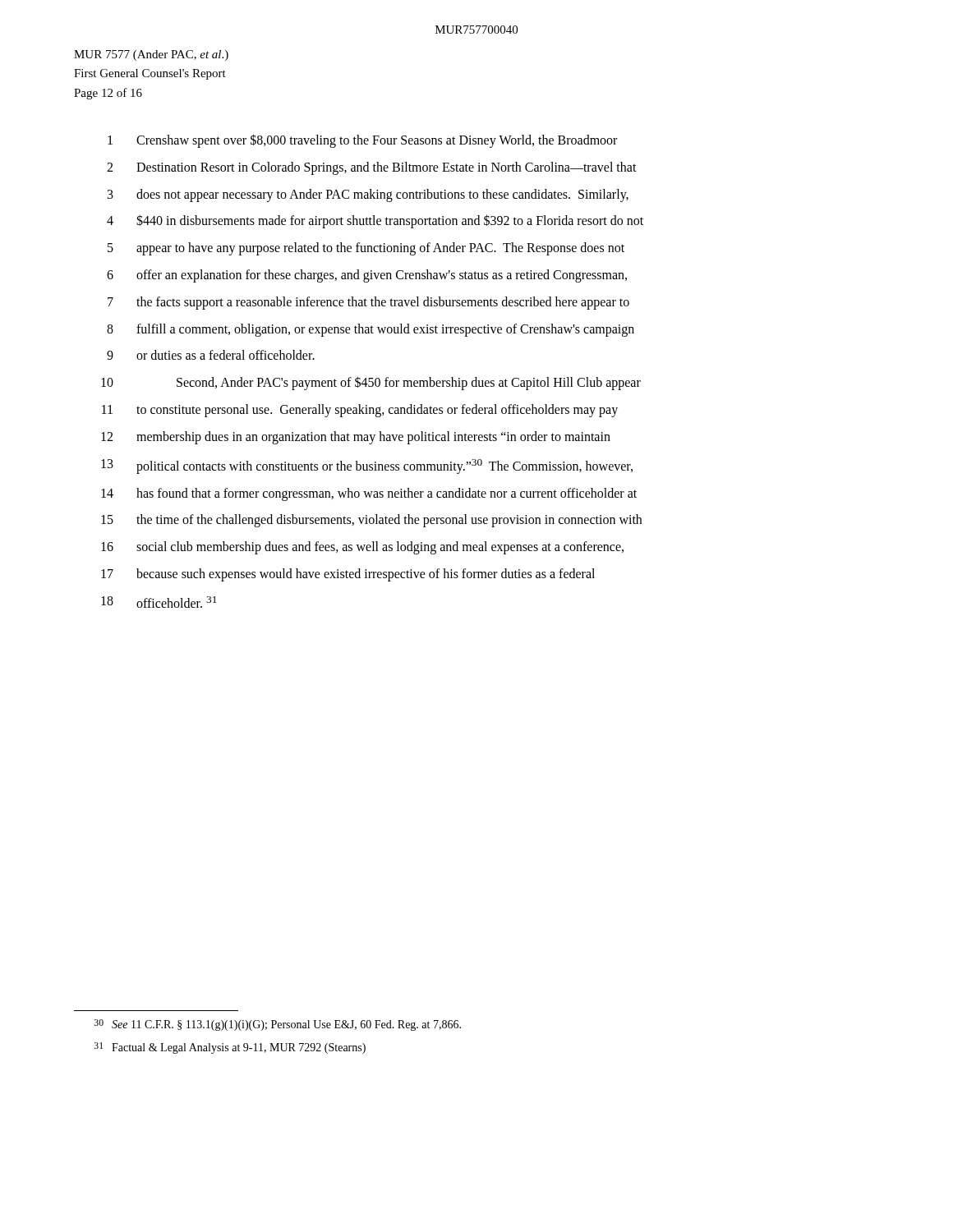Locate the block of text that opens with "31 Factual & Legal Analysis at 9-11,"

point(230,1048)
